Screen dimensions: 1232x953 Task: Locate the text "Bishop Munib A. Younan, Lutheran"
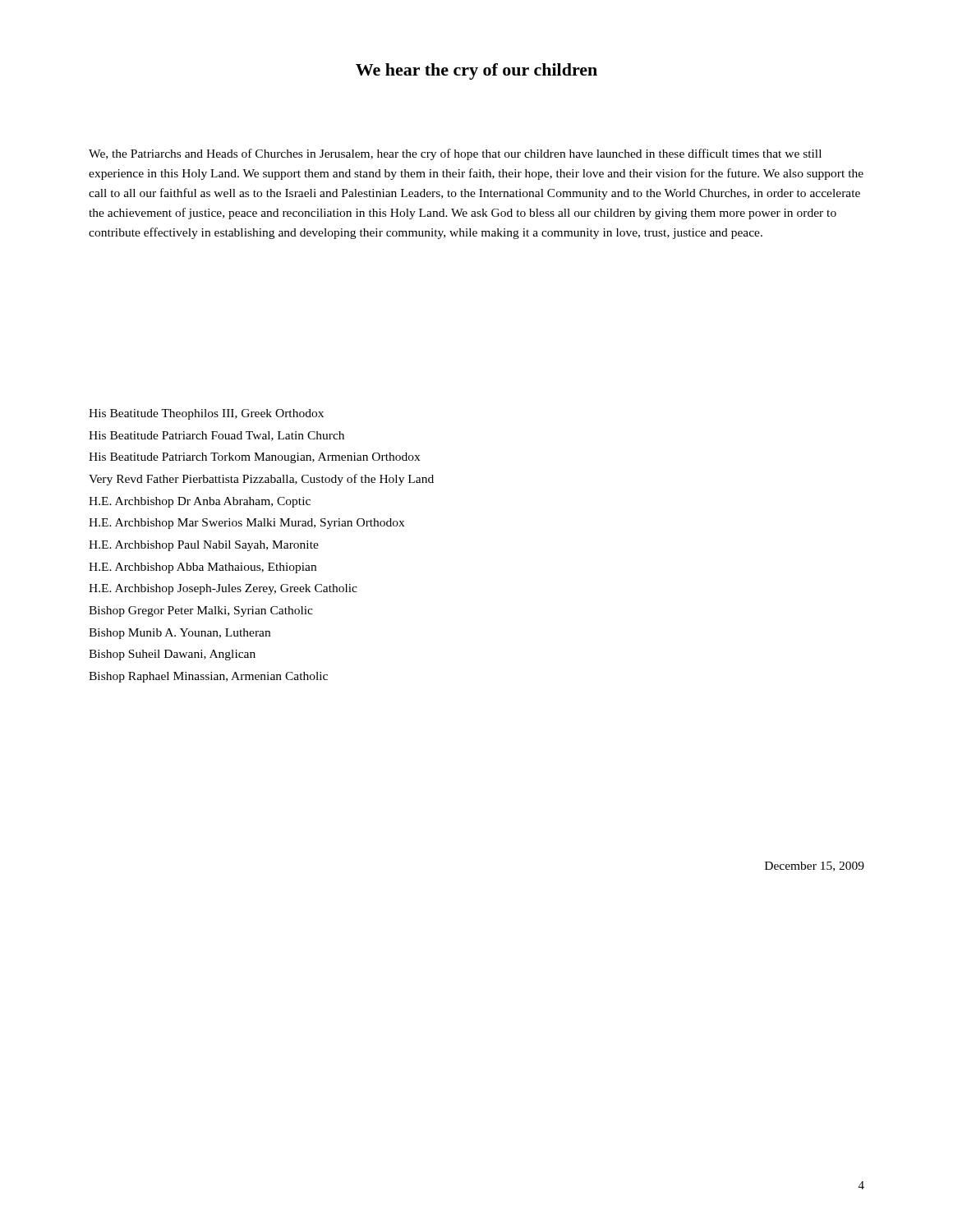point(180,634)
